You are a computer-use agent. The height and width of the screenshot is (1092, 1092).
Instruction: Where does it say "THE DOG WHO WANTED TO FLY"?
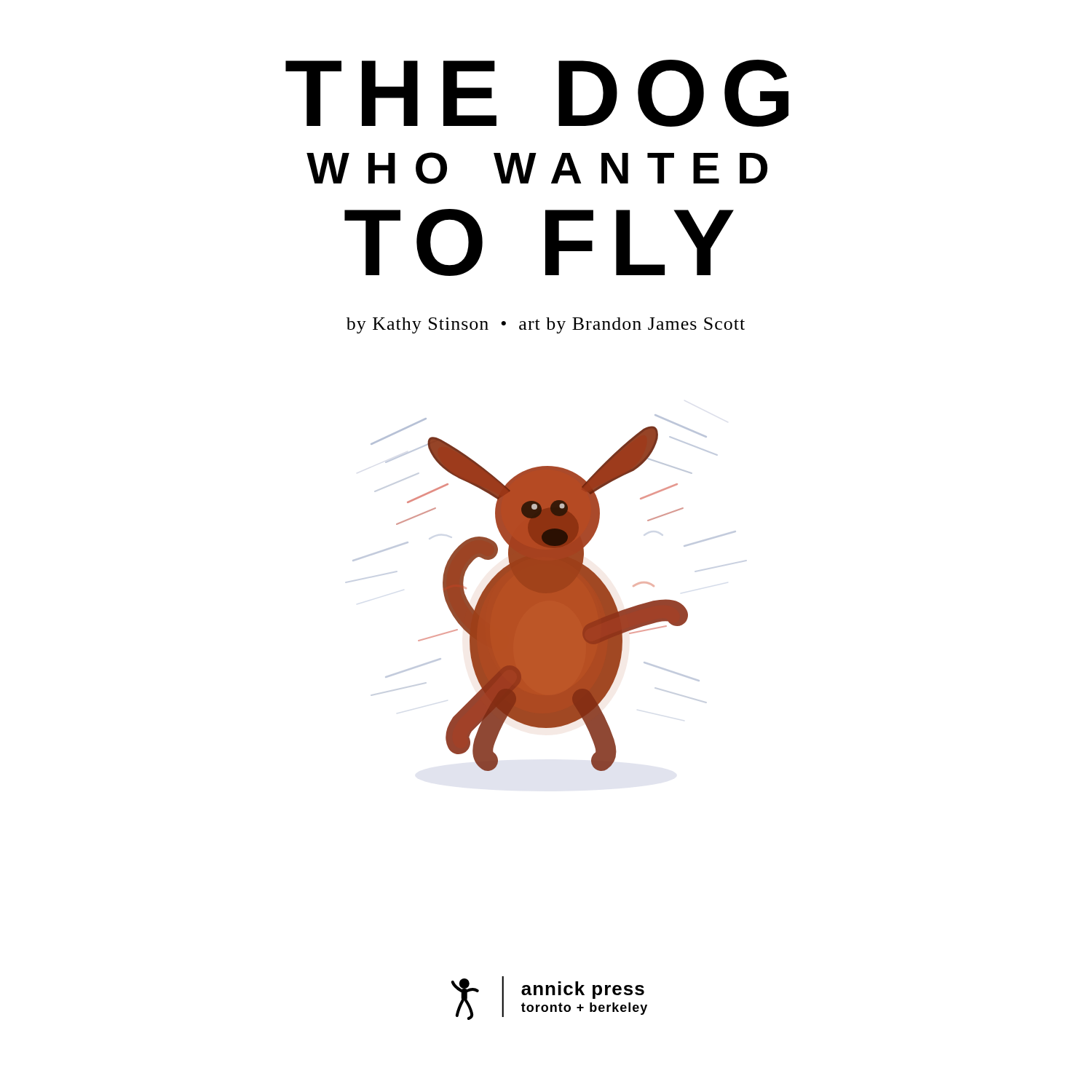[x=546, y=168]
